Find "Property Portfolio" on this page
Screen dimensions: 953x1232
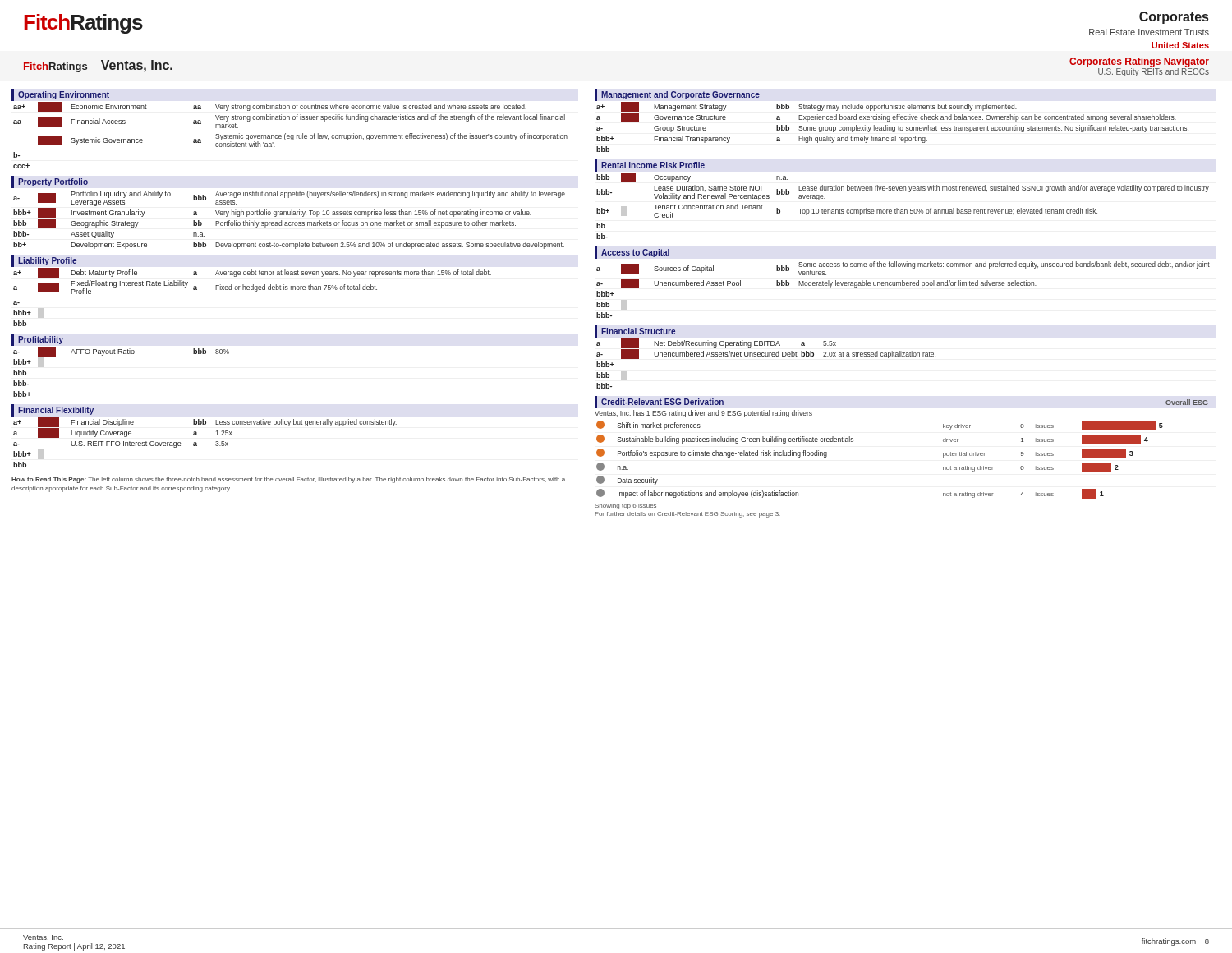pos(53,182)
